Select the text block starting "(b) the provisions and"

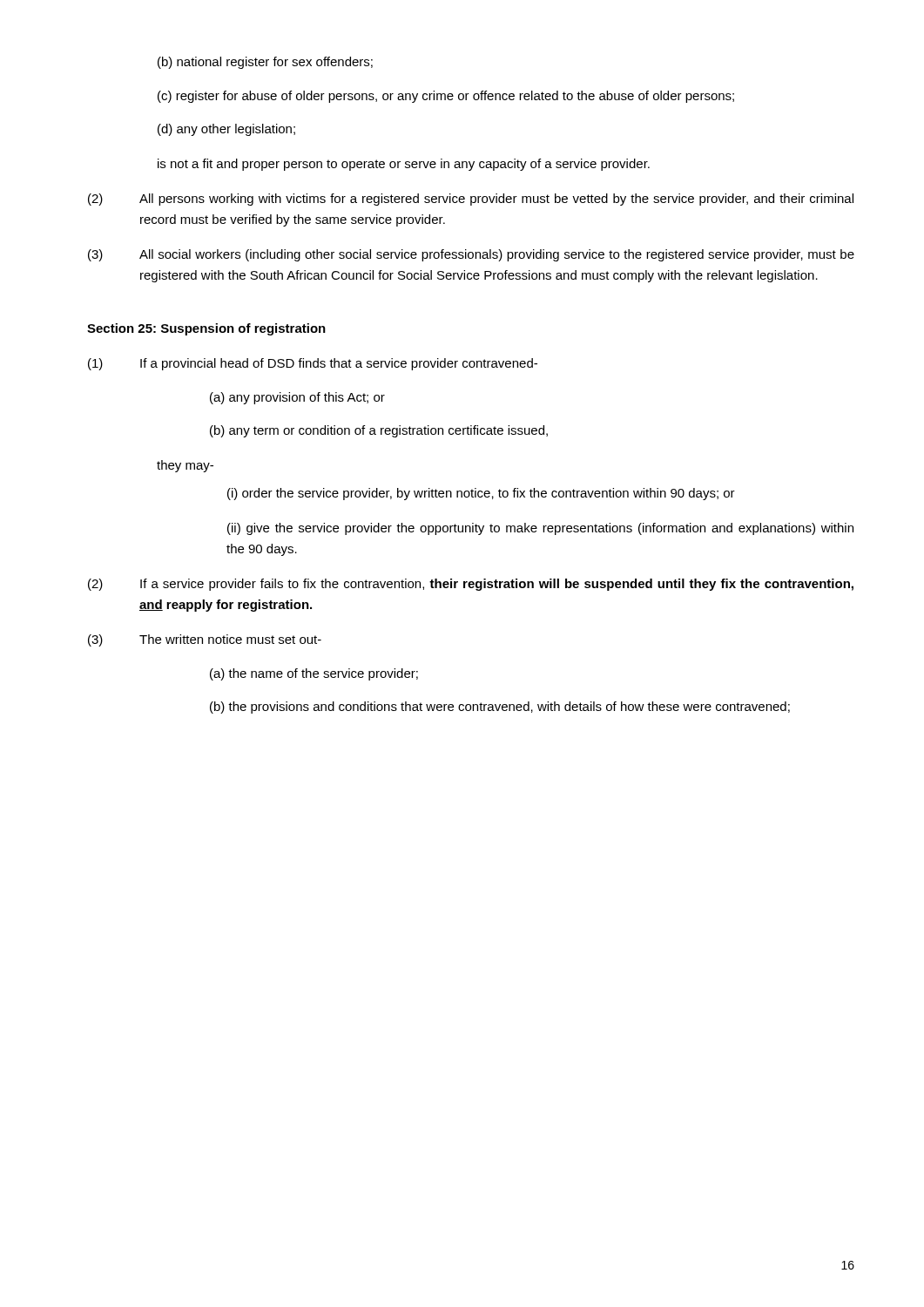click(500, 706)
